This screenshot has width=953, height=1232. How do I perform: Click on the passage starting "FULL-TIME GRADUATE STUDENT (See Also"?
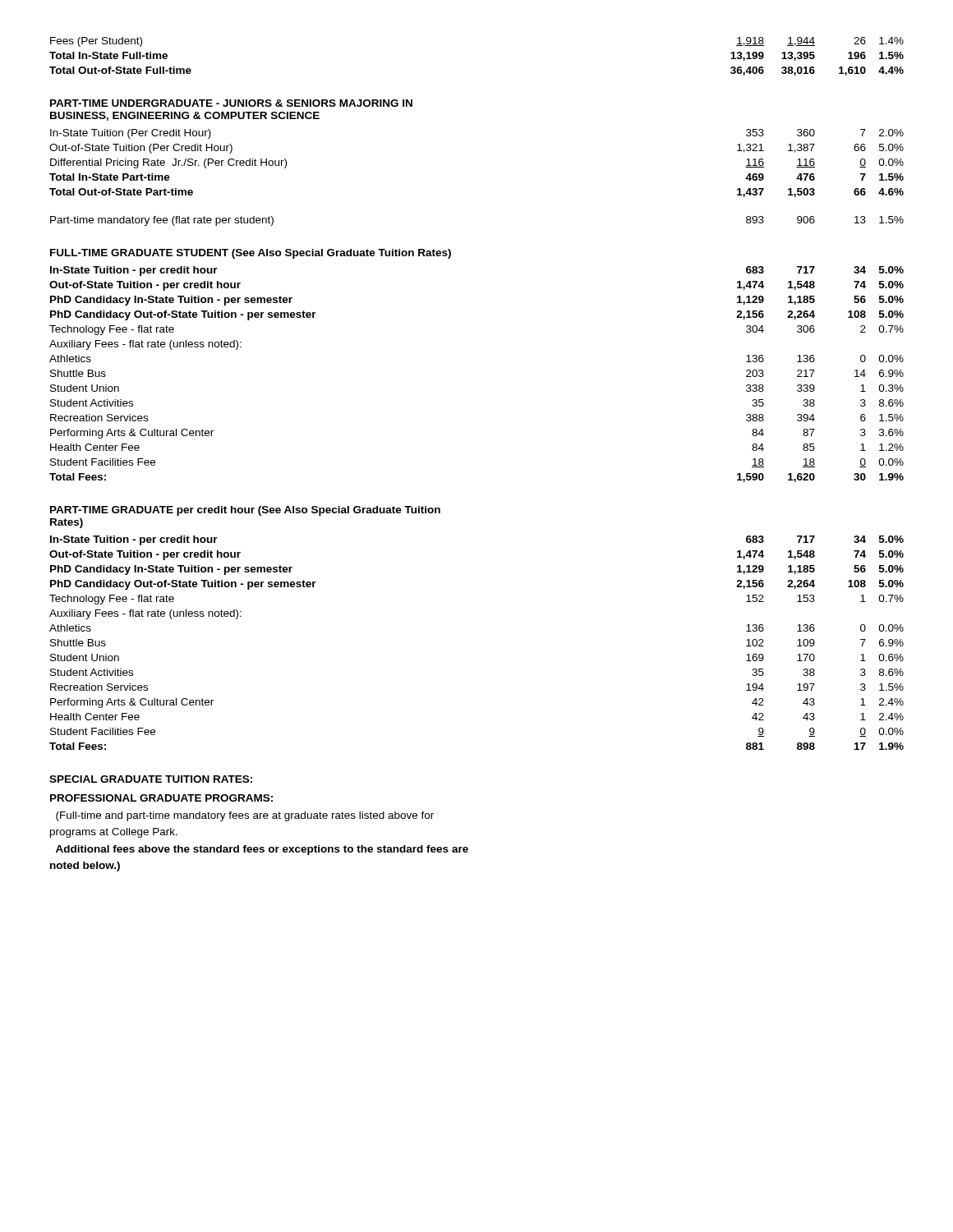tap(250, 253)
